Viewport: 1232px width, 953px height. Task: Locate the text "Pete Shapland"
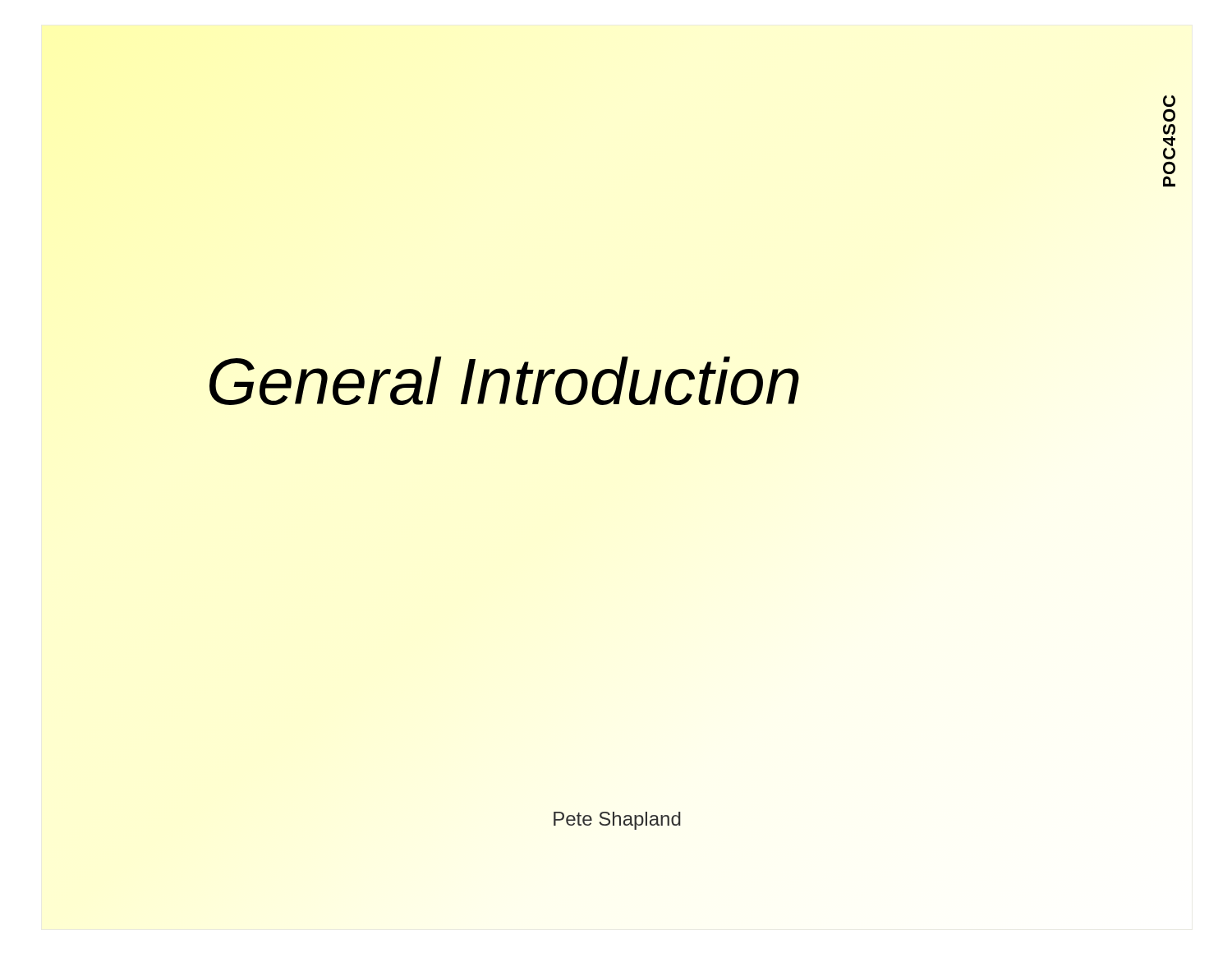(617, 819)
